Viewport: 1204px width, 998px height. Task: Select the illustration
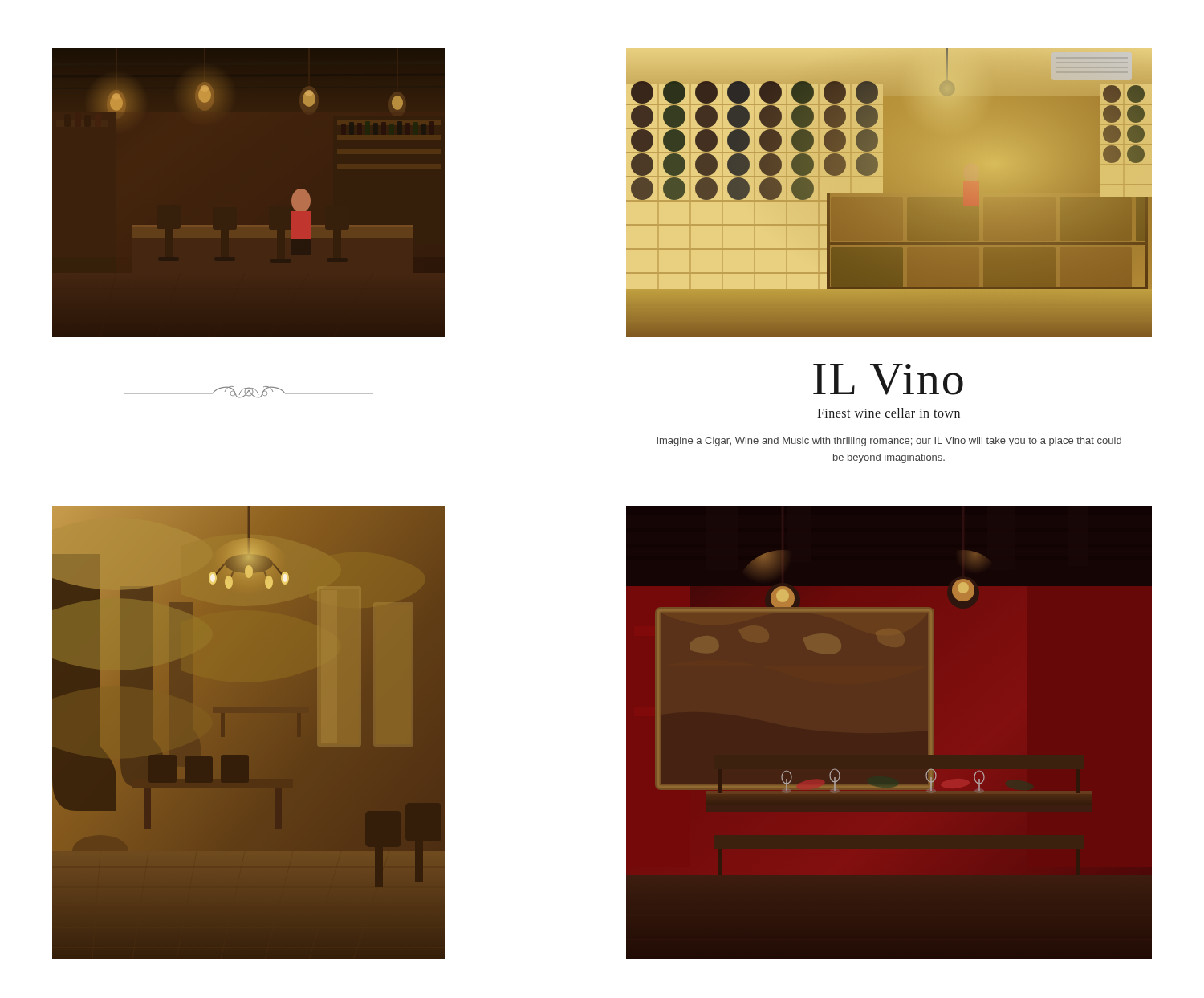(x=249, y=393)
